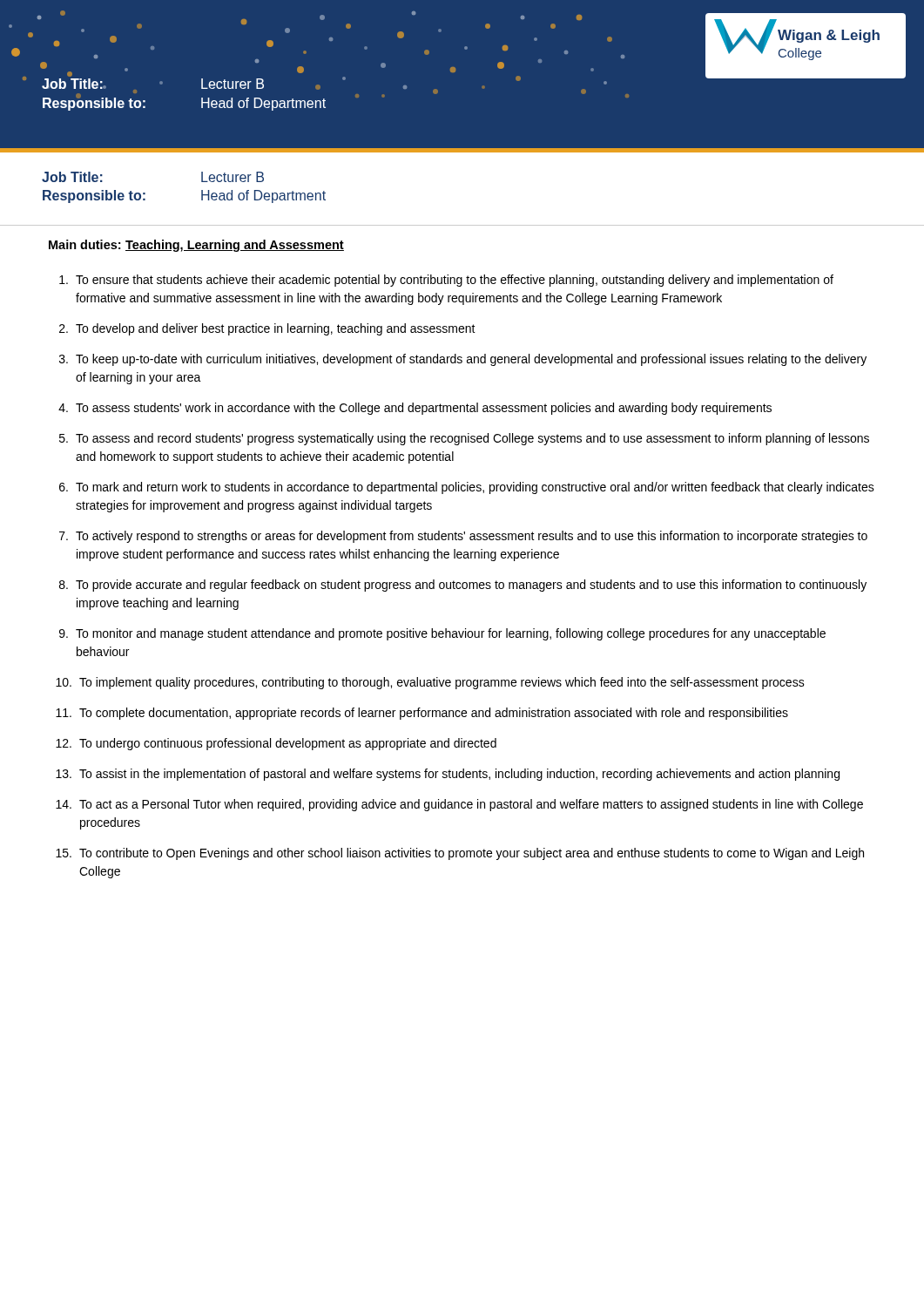924x1307 pixels.
Task: Click the passage that begins "12. To undergo continuous professional development"
Action: [272, 744]
